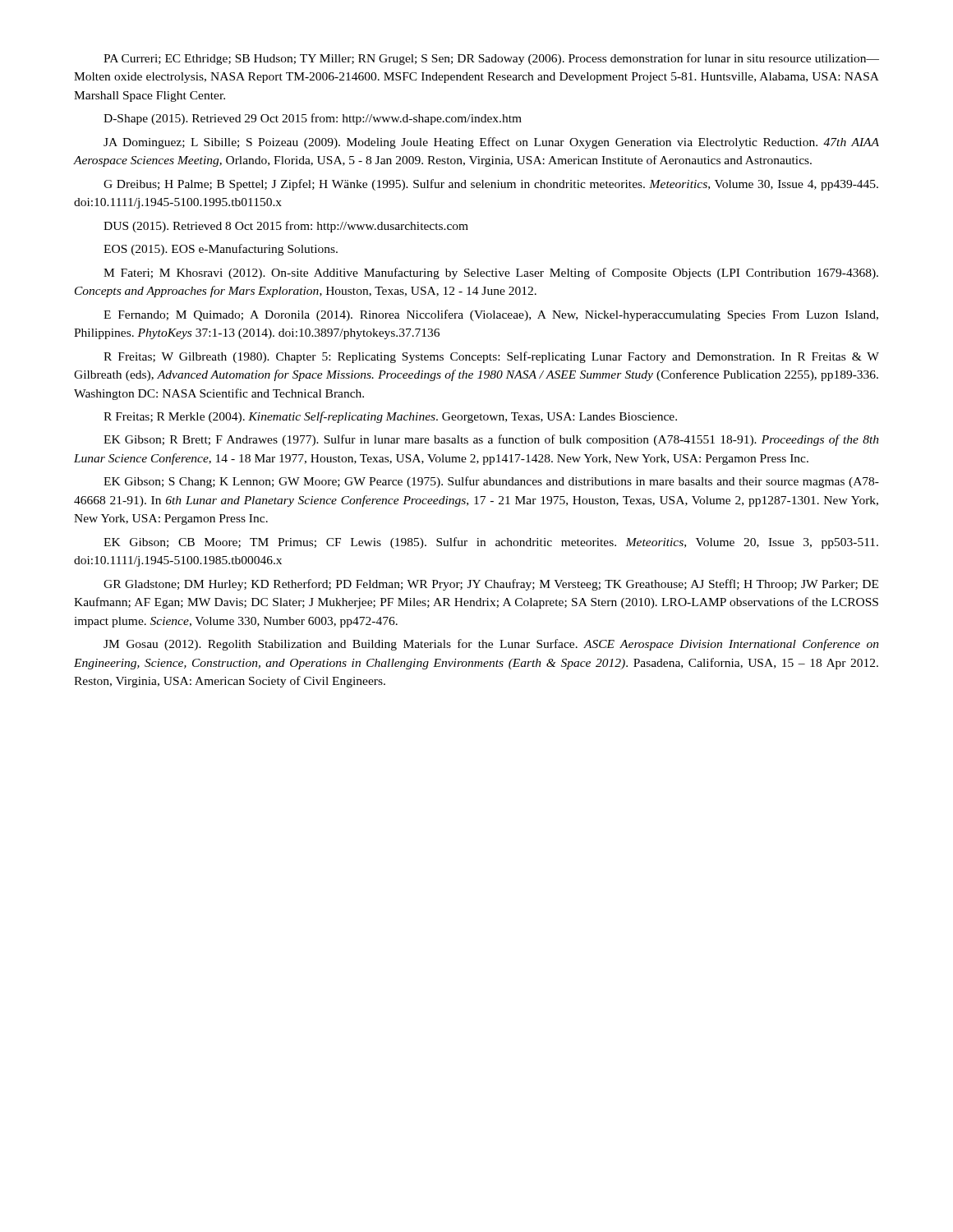Image resolution: width=953 pixels, height=1232 pixels.
Task: Locate the list item containing "PA Curreri; EC Ethridge; SB Hudson; TY Miller;"
Action: click(476, 76)
